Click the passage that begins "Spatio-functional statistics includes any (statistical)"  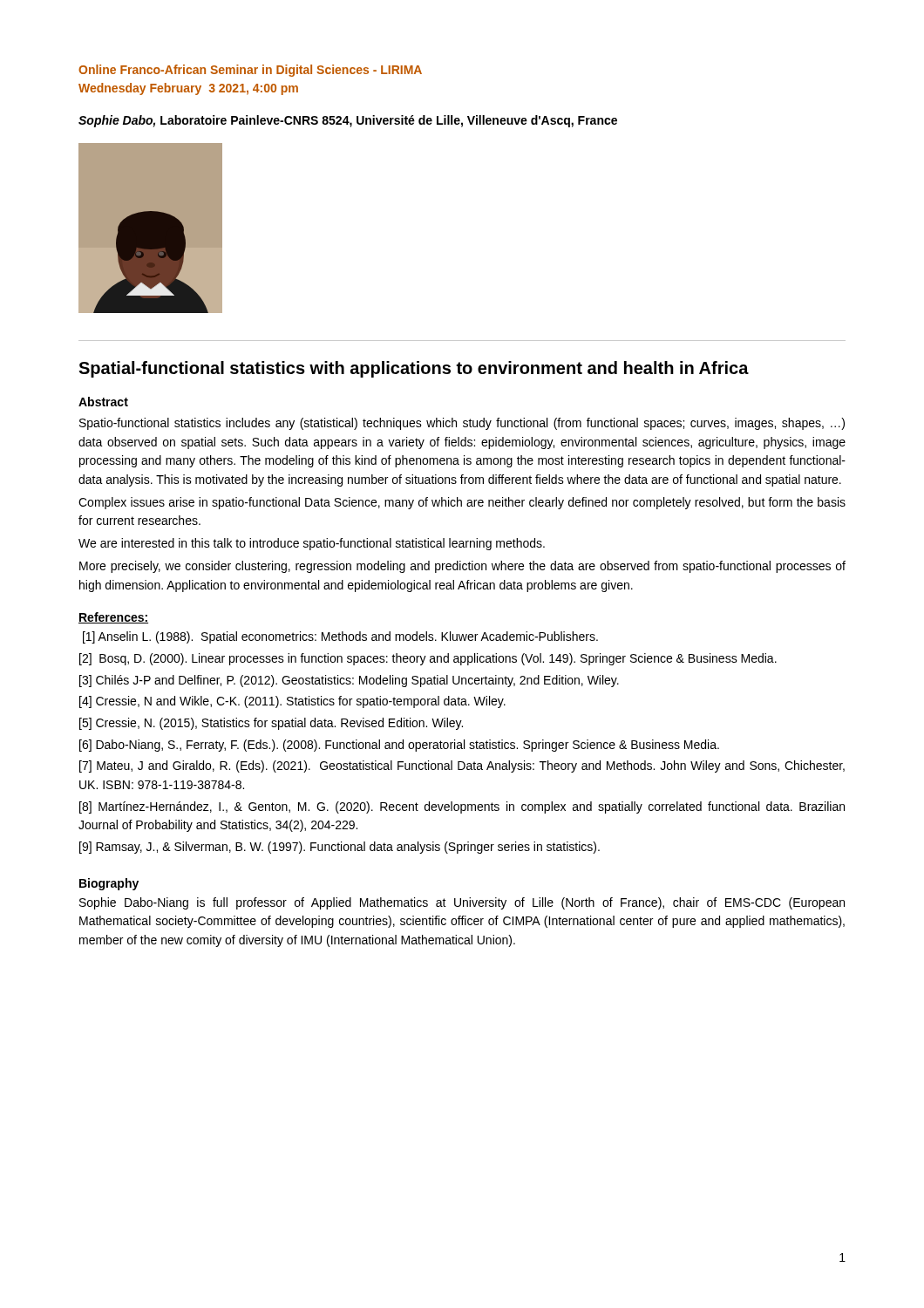(462, 505)
